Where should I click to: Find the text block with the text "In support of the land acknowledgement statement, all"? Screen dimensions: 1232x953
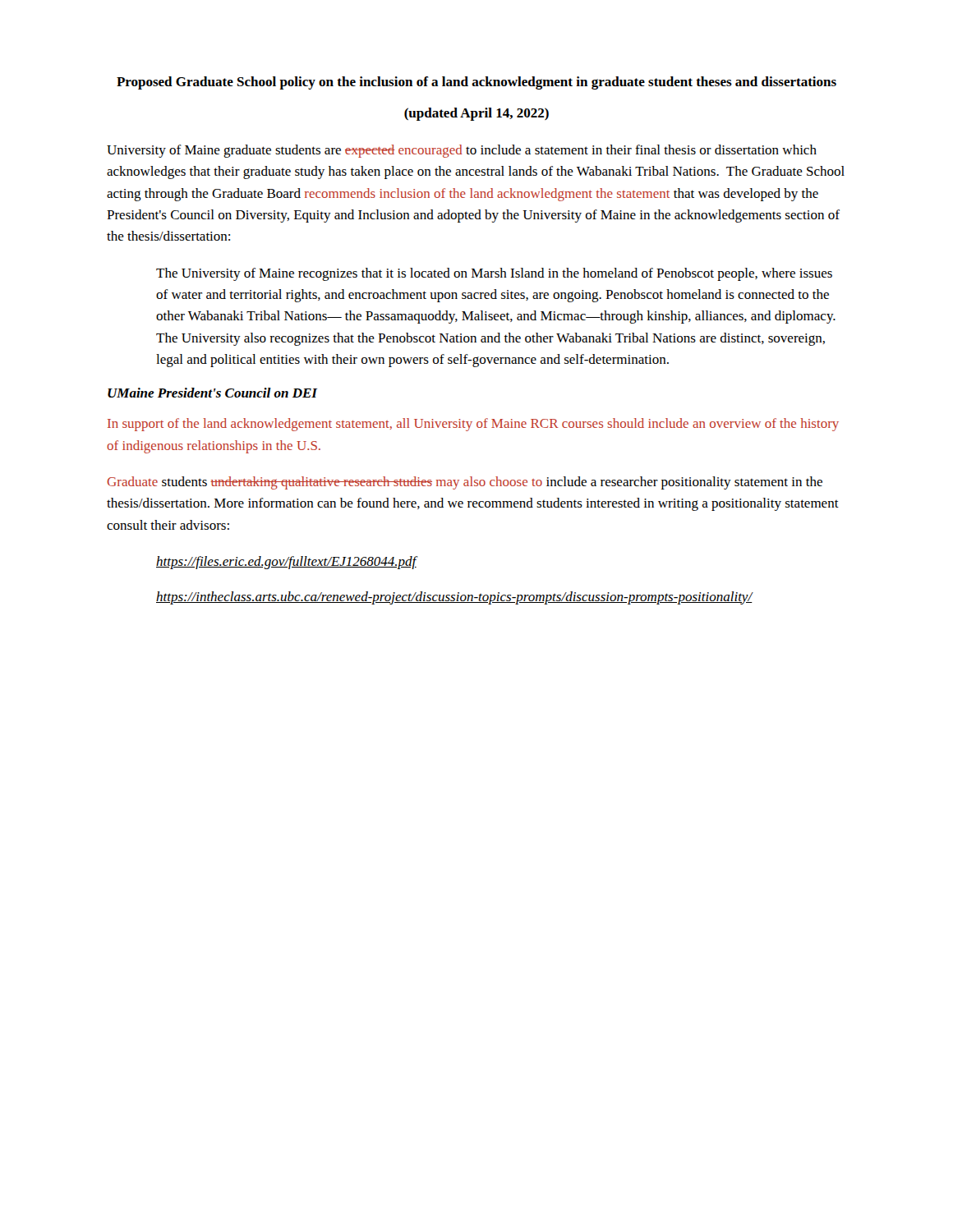[x=473, y=435]
